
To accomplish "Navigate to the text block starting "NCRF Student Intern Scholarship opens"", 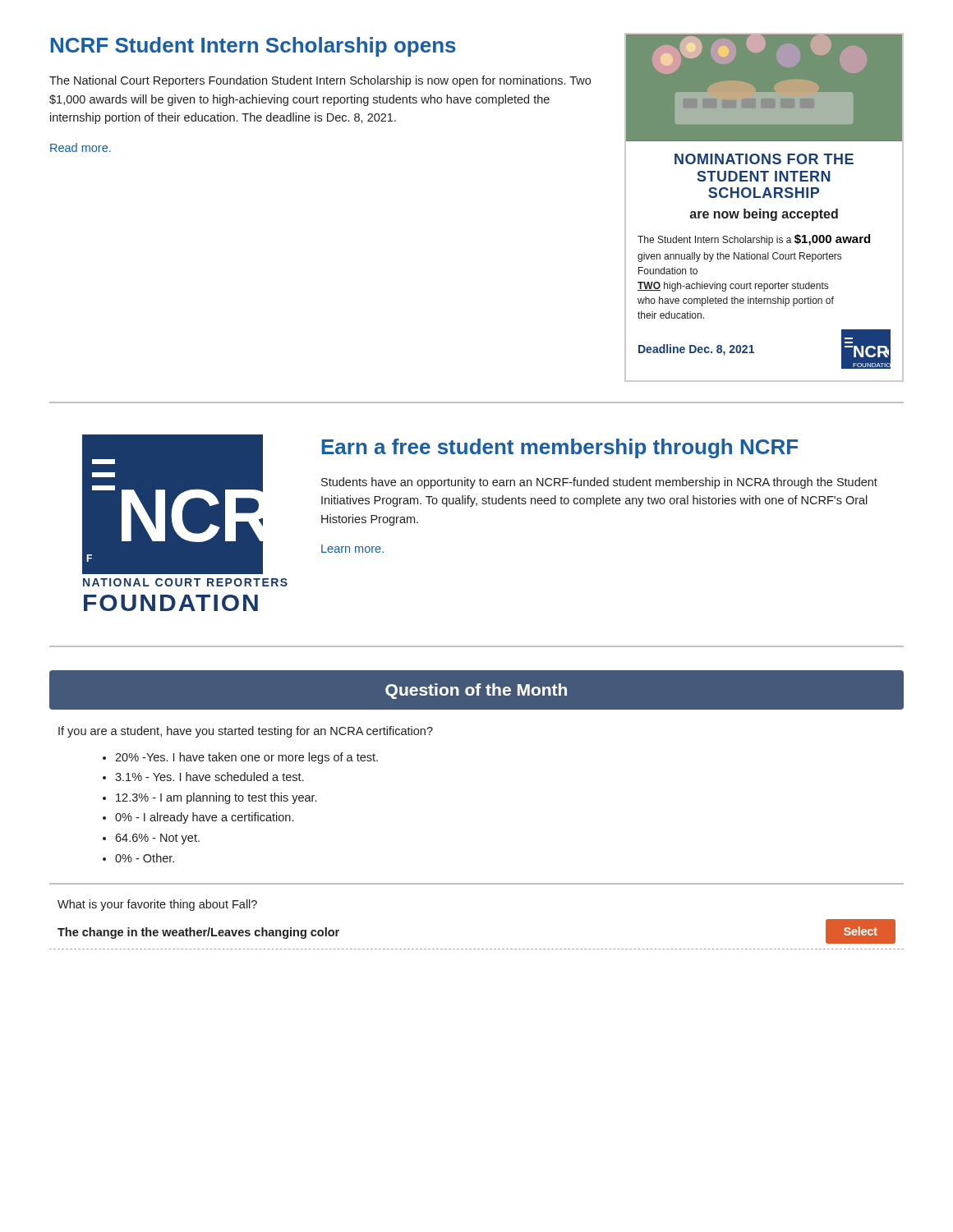I will click(x=324, y=46).
